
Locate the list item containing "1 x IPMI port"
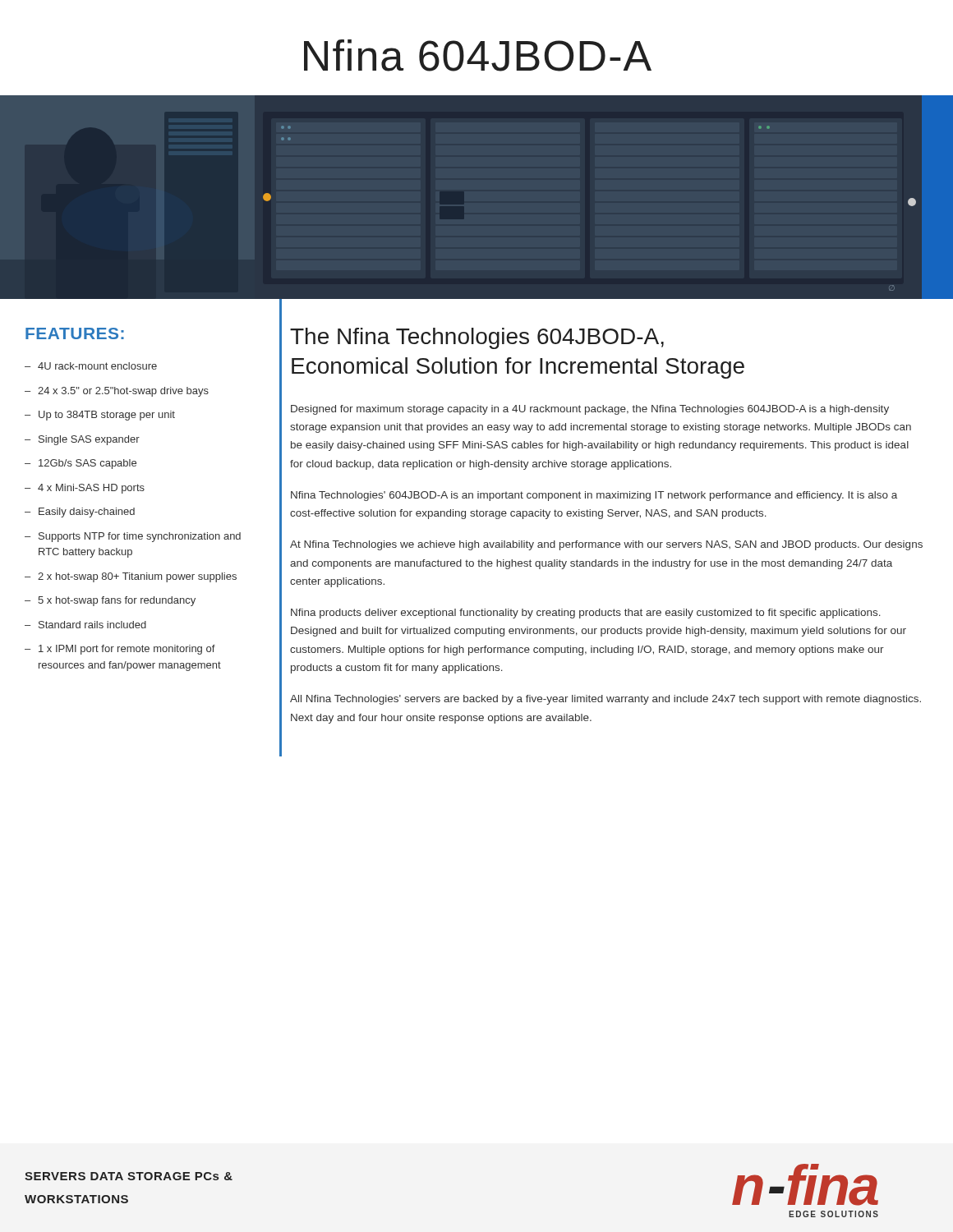pos(144,657)
